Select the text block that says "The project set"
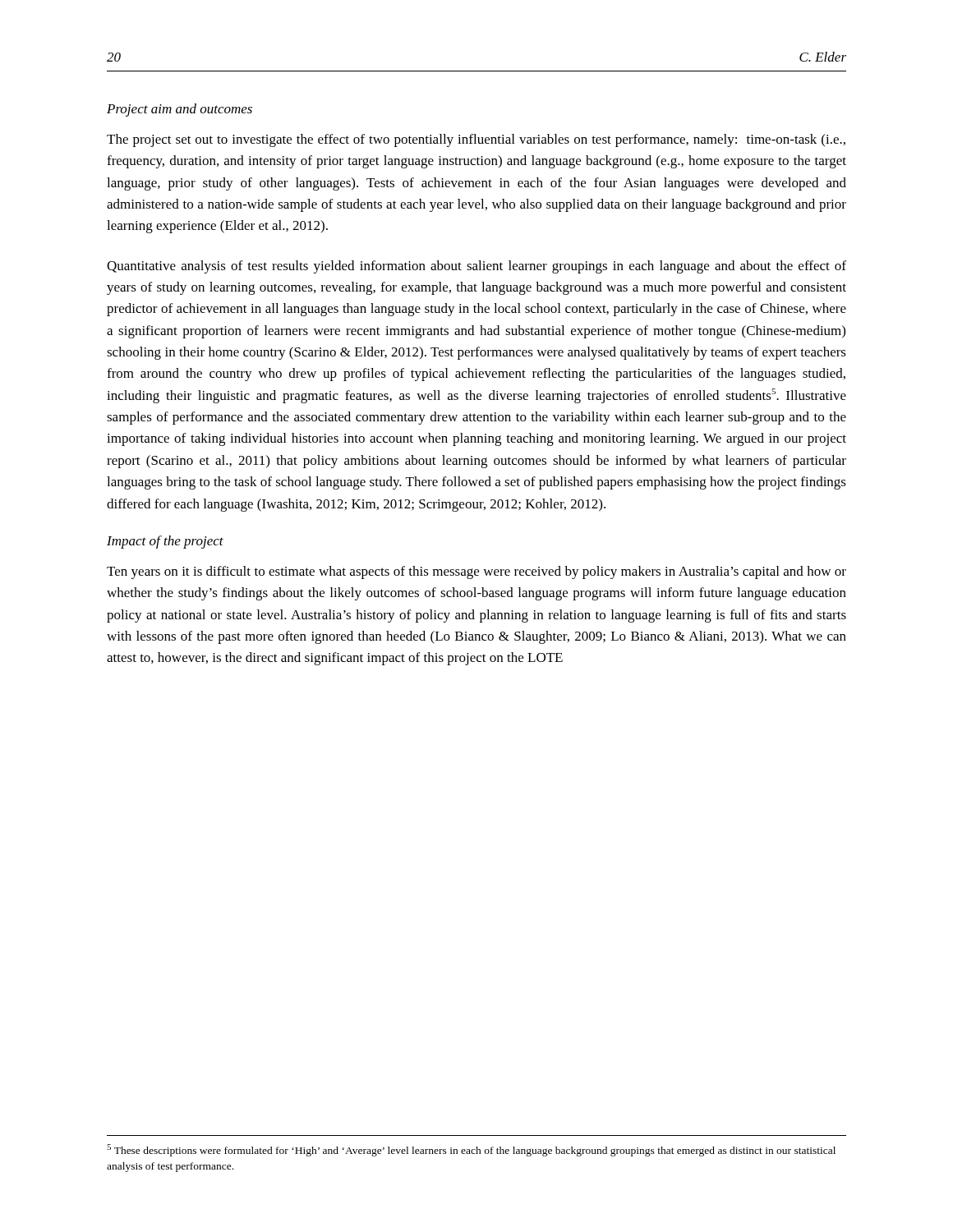 click(x=476, y=183)
